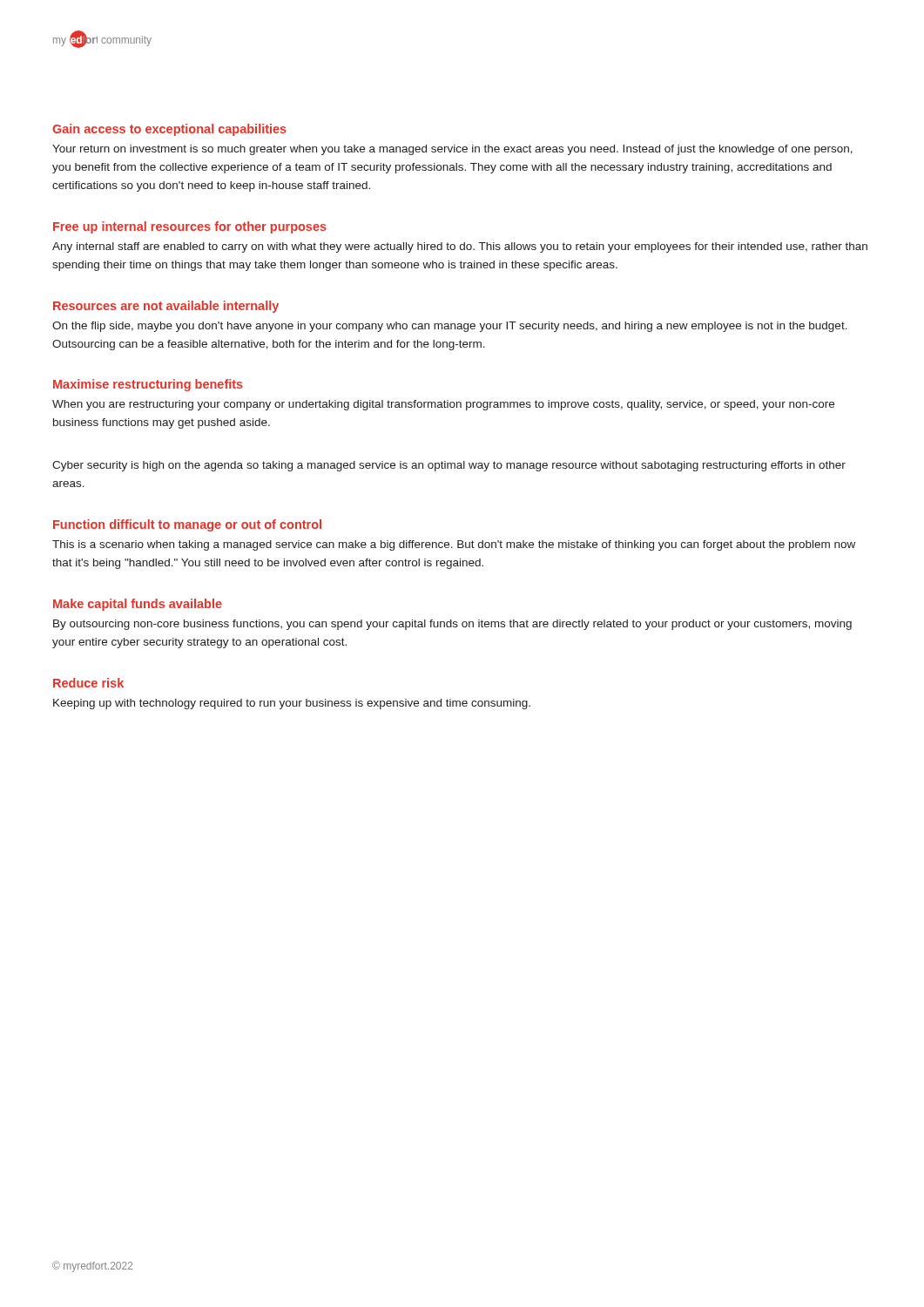Point to the block starting "Your return on investment is so much greater"

453,167
